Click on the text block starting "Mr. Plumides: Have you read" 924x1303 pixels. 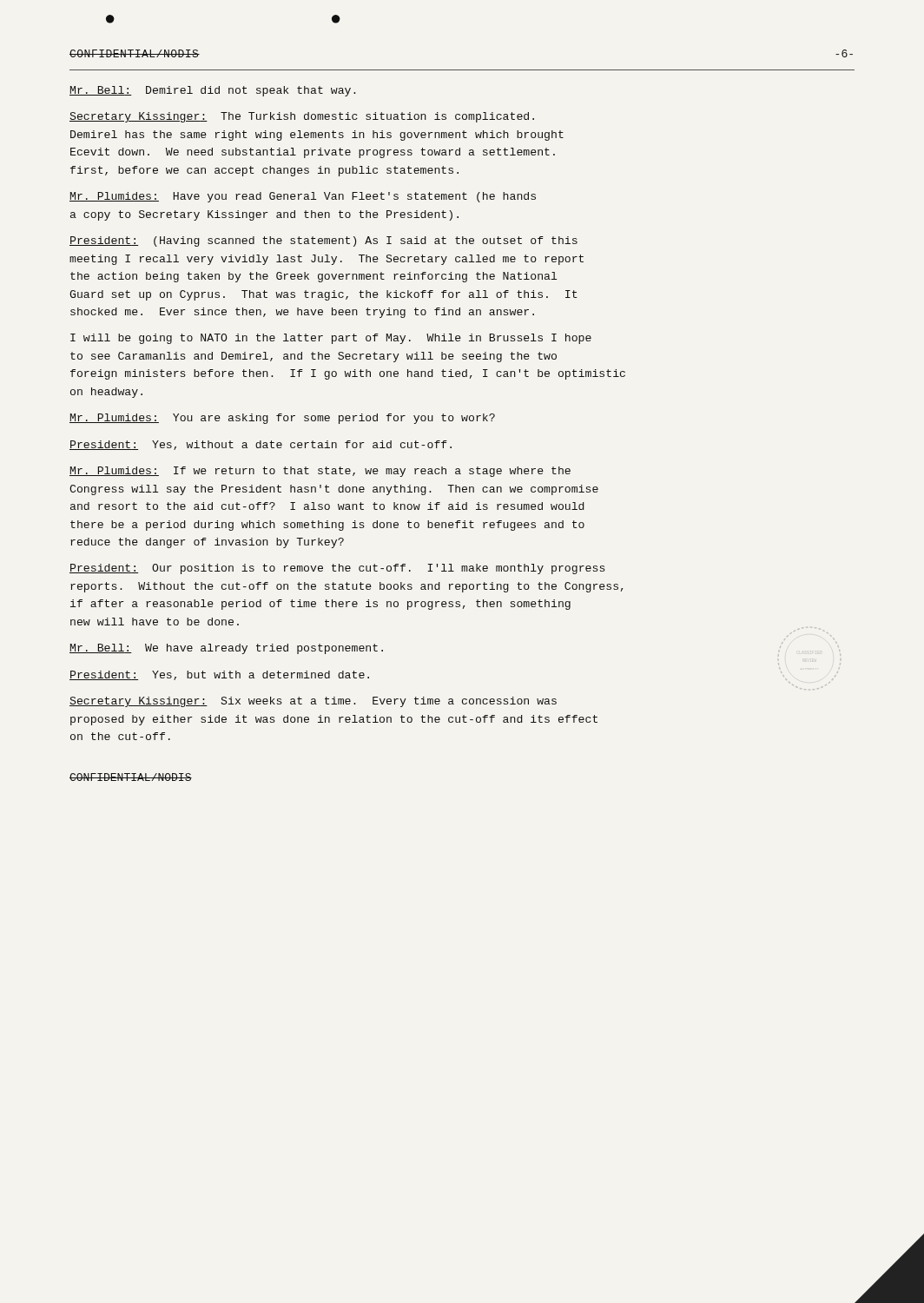click(x=303, y=206)
